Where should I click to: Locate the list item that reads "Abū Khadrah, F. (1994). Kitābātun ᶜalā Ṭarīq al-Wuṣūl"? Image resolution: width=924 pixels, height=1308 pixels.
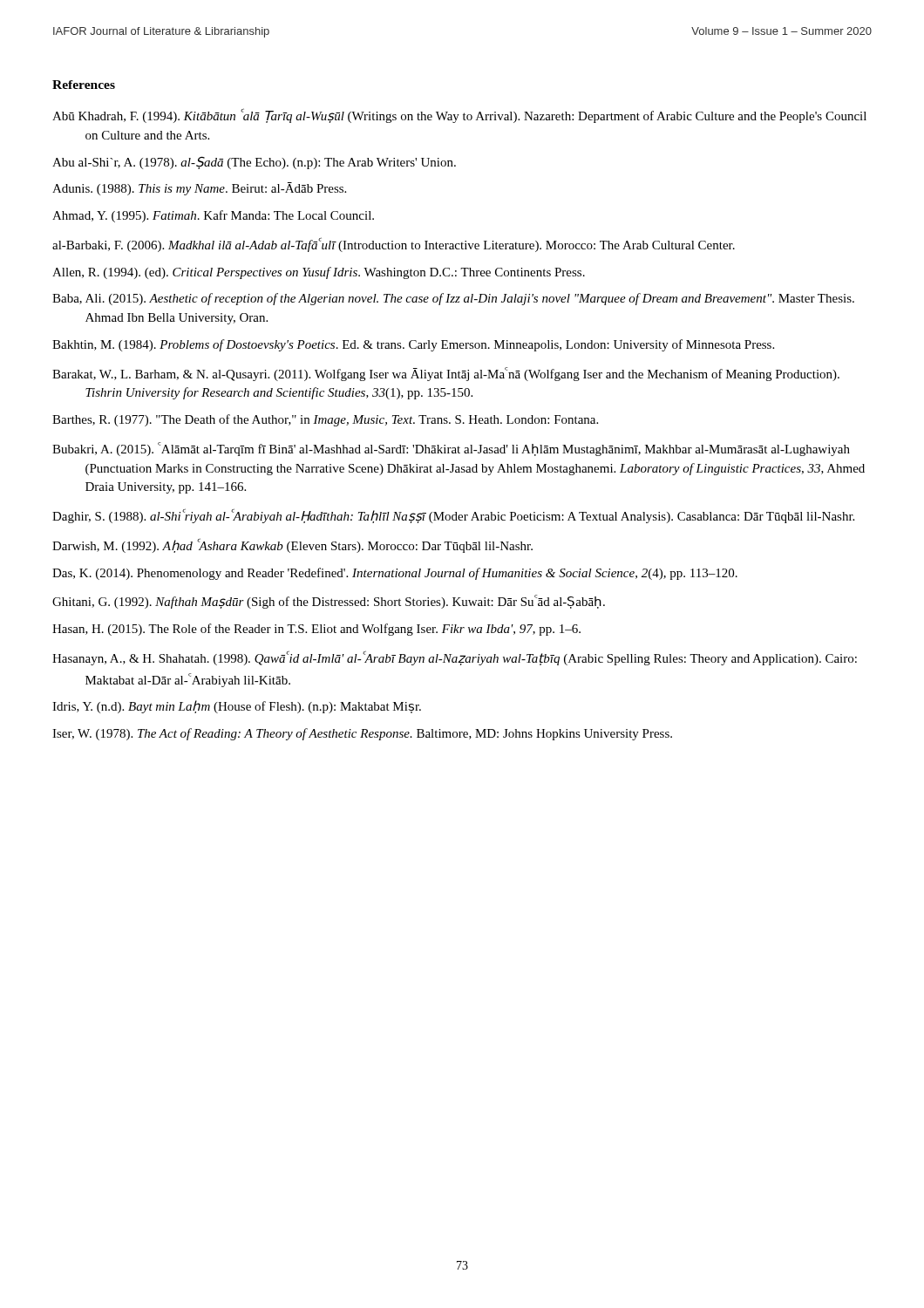pos(460,124)
